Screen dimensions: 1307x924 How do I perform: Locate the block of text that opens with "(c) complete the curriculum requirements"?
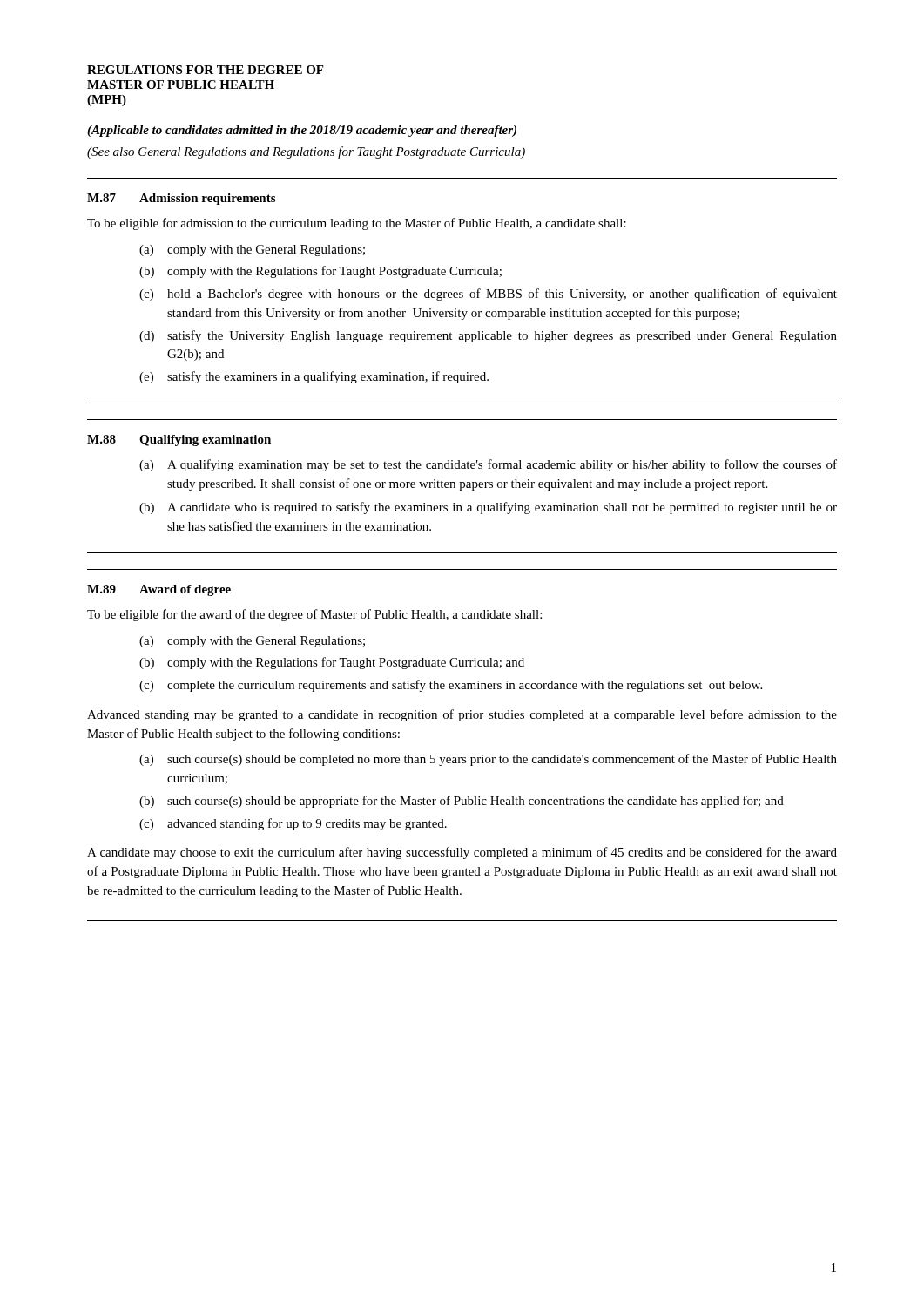[488, 686]
